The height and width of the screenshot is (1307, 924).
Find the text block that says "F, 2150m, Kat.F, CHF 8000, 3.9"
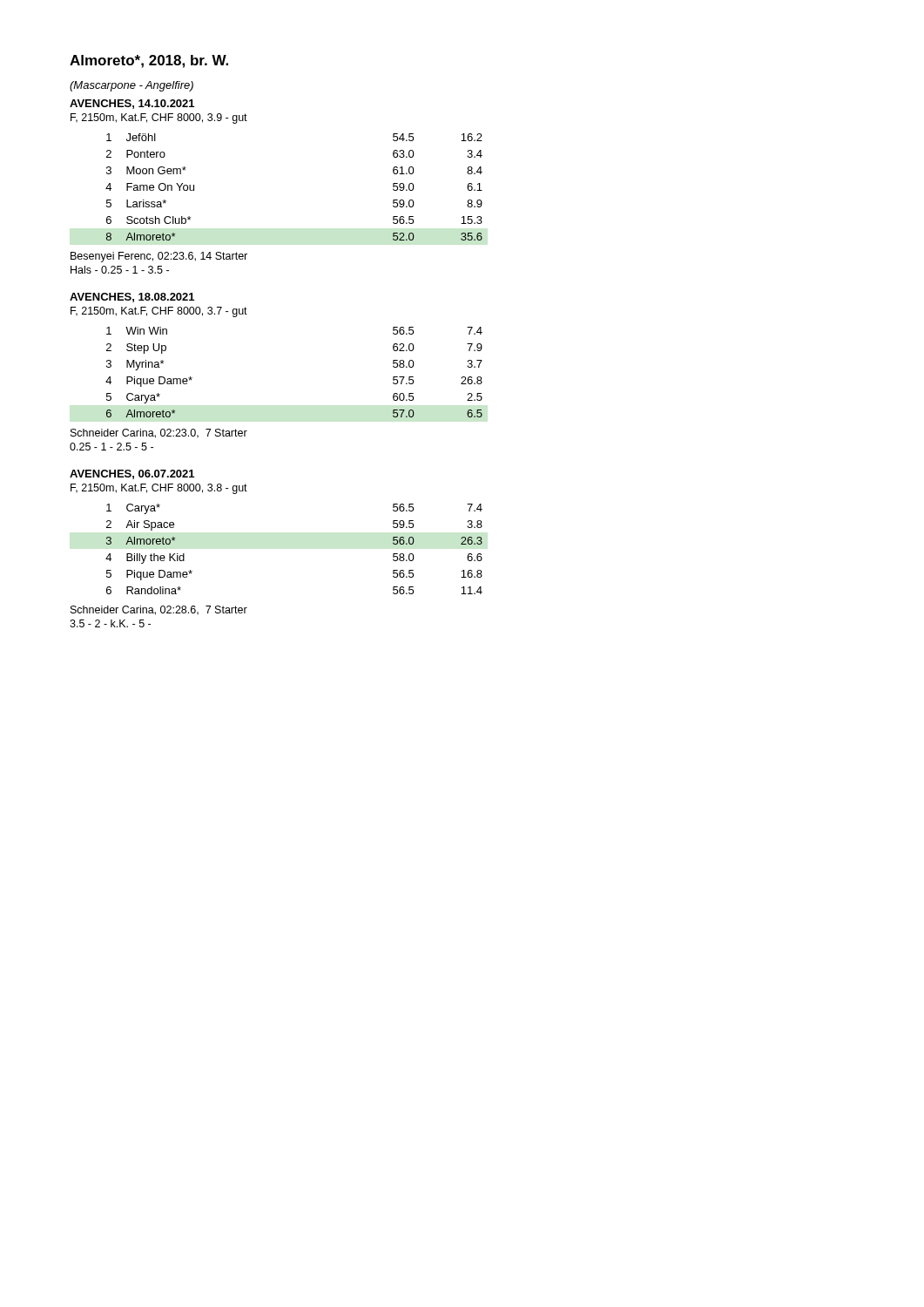point(158,118)
